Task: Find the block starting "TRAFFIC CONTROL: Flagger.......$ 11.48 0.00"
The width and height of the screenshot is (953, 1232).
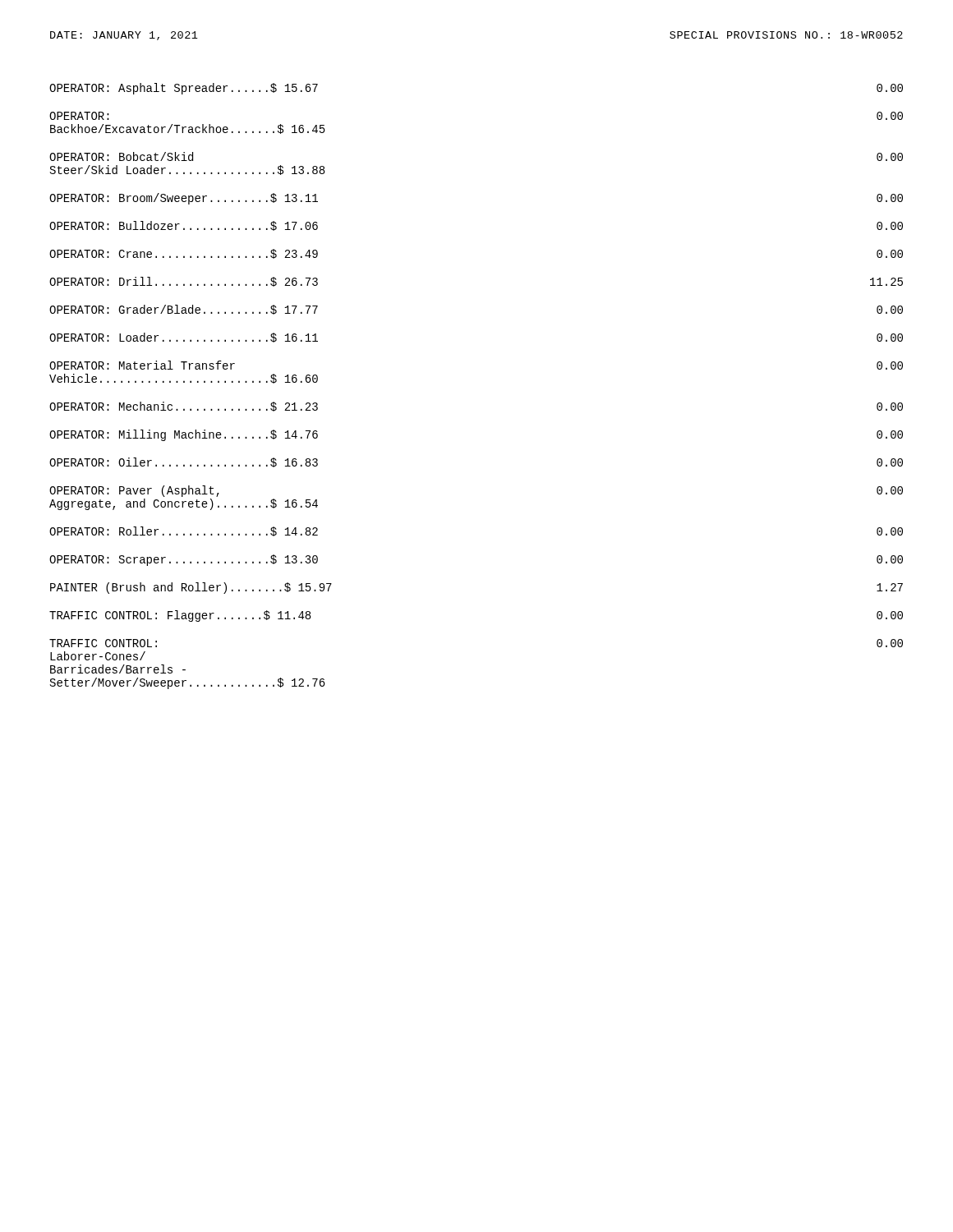Action: 129,616
